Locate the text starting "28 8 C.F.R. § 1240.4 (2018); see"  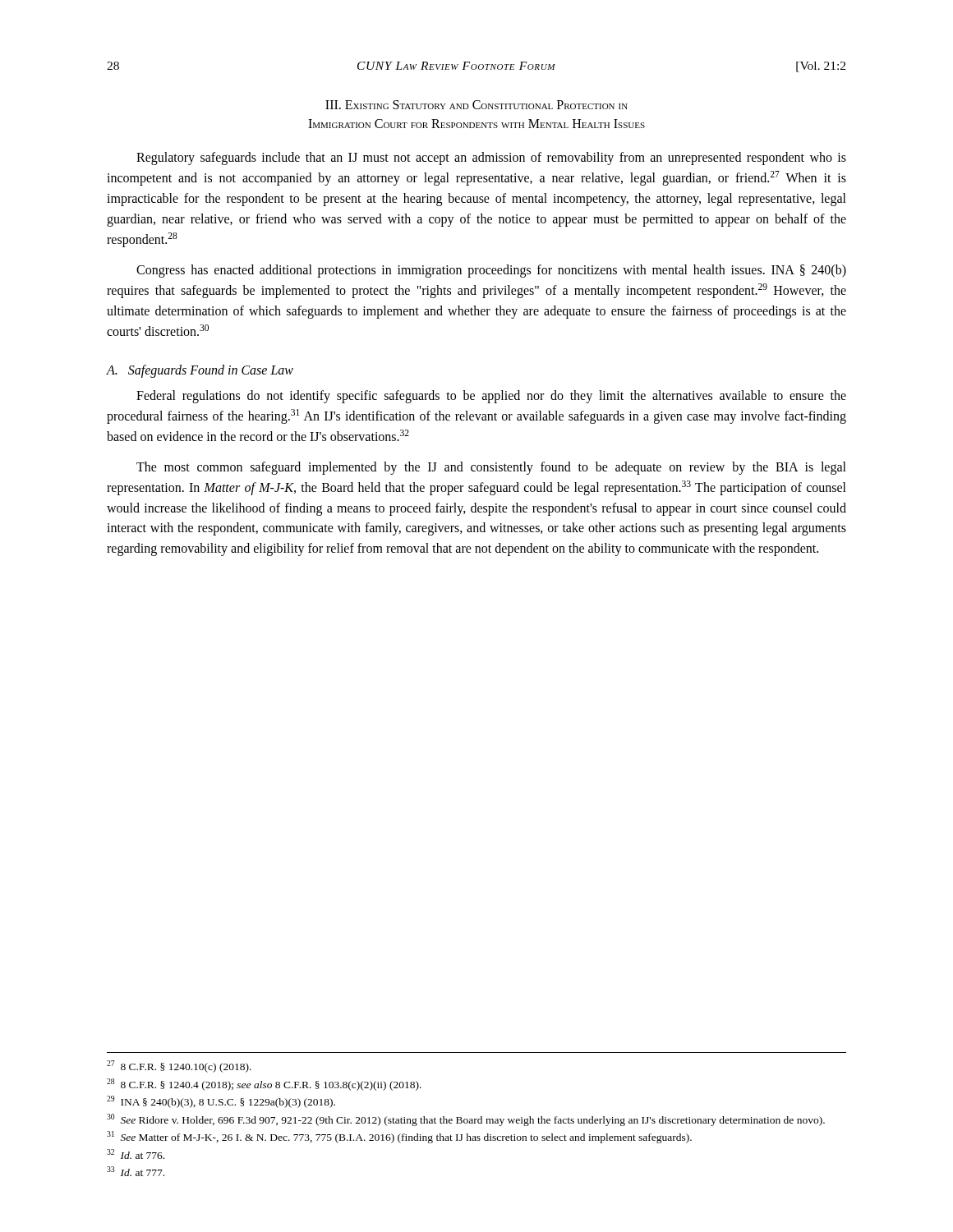(264, 1083)
